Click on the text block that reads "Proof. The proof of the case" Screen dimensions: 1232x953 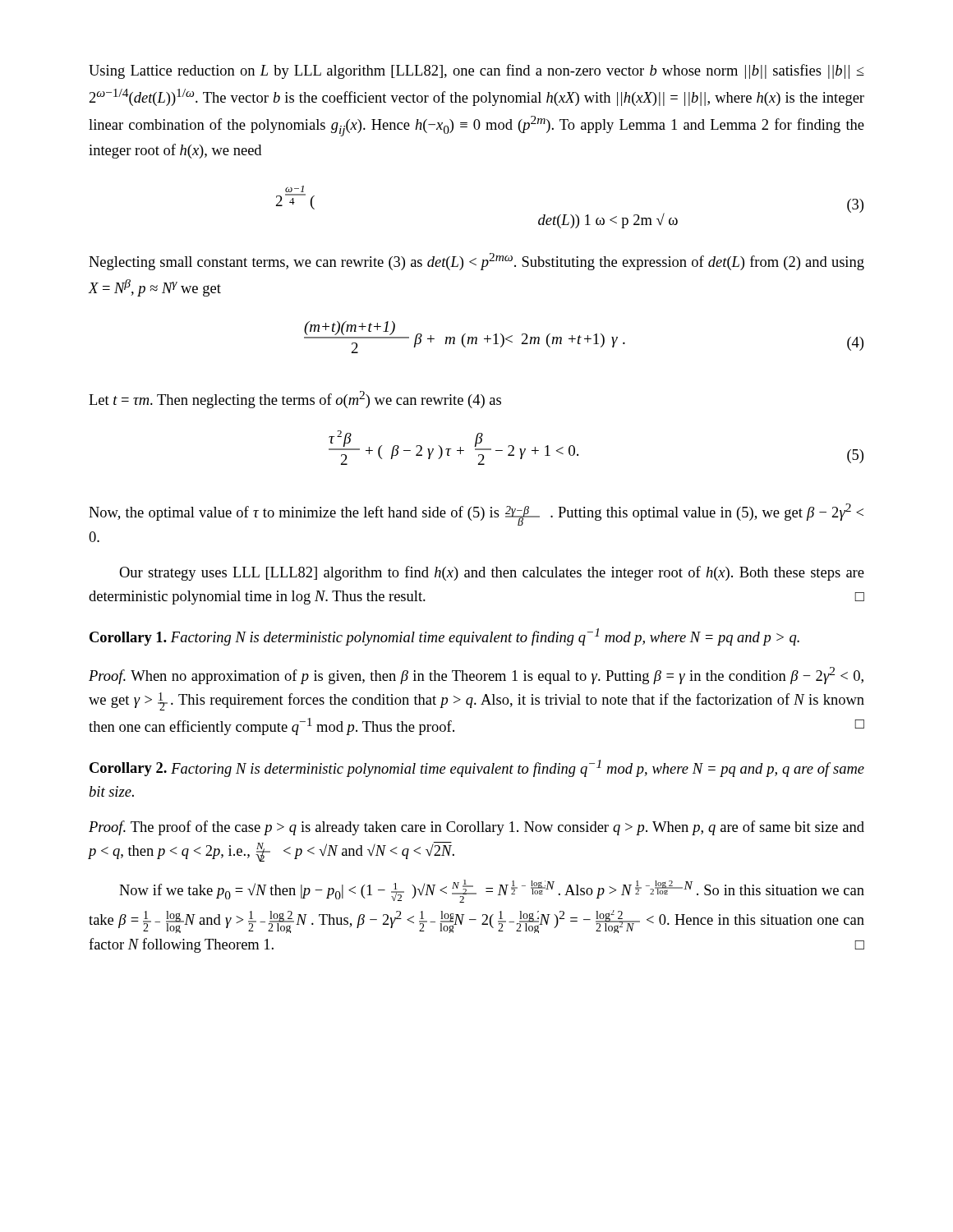coord(476,842)
